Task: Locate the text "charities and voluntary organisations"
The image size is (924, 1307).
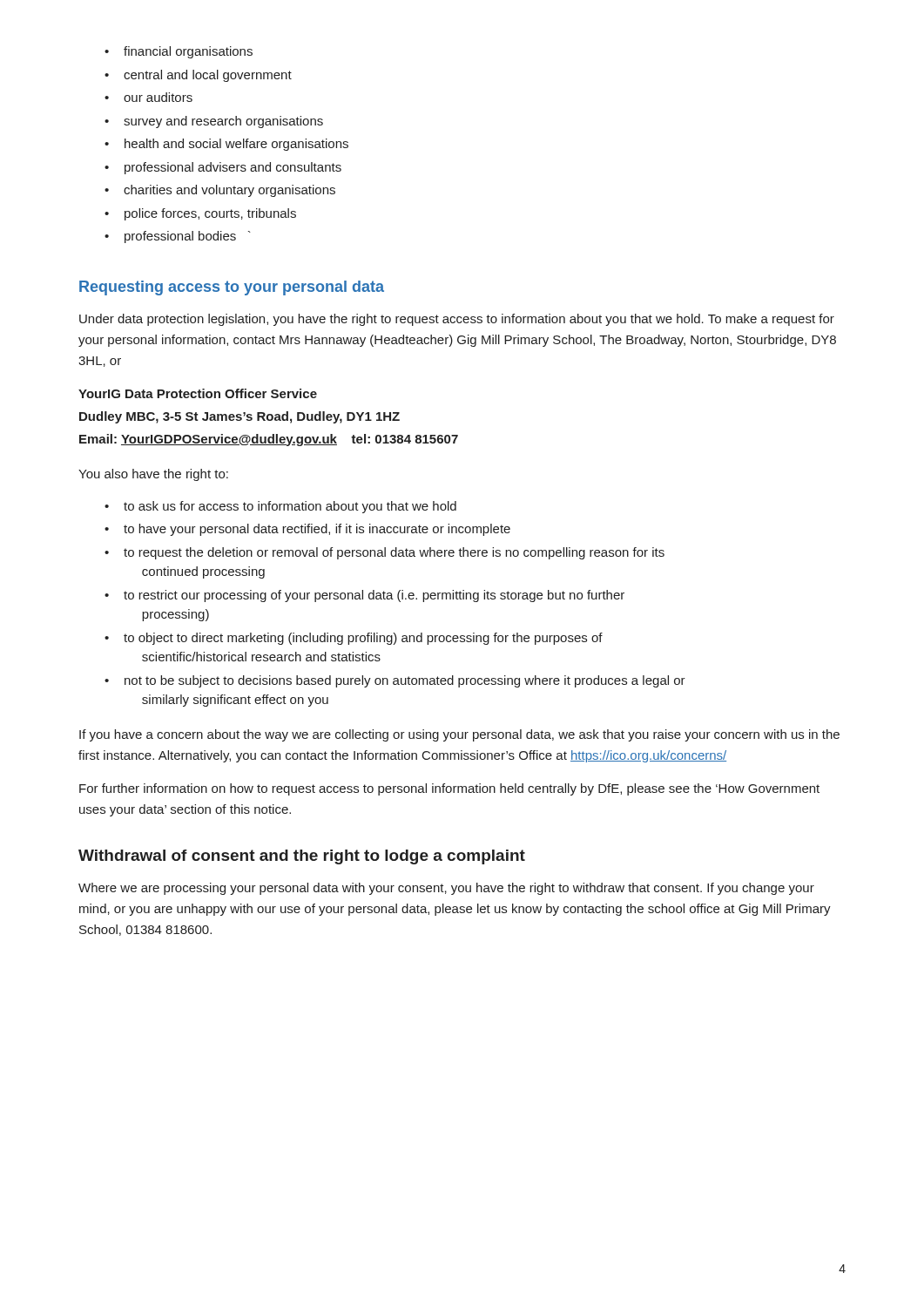Action: (220, 191)
